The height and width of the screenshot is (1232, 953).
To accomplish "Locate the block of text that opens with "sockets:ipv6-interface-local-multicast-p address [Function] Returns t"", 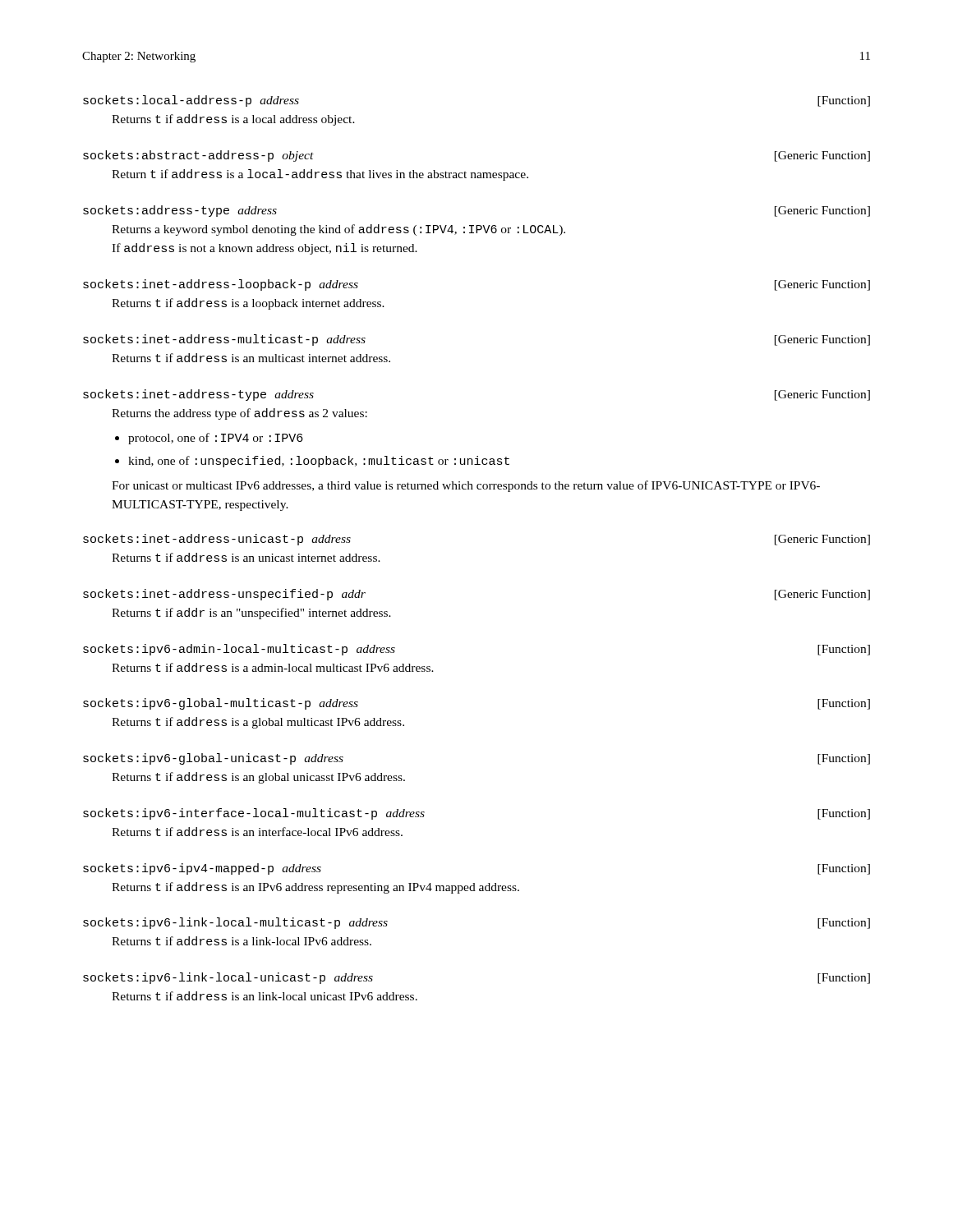I will pos(256,814).
